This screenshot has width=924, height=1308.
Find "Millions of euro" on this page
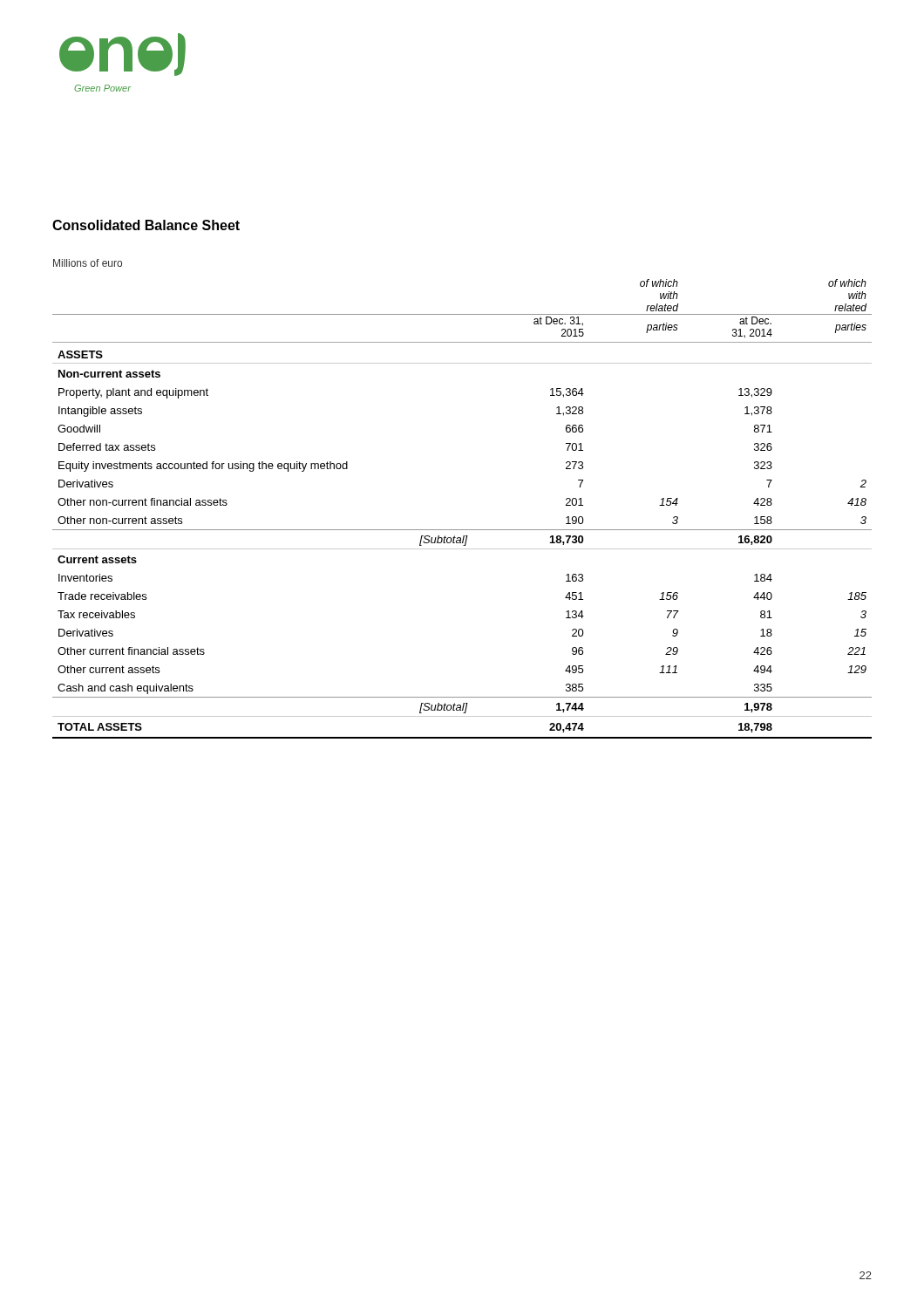87,263
